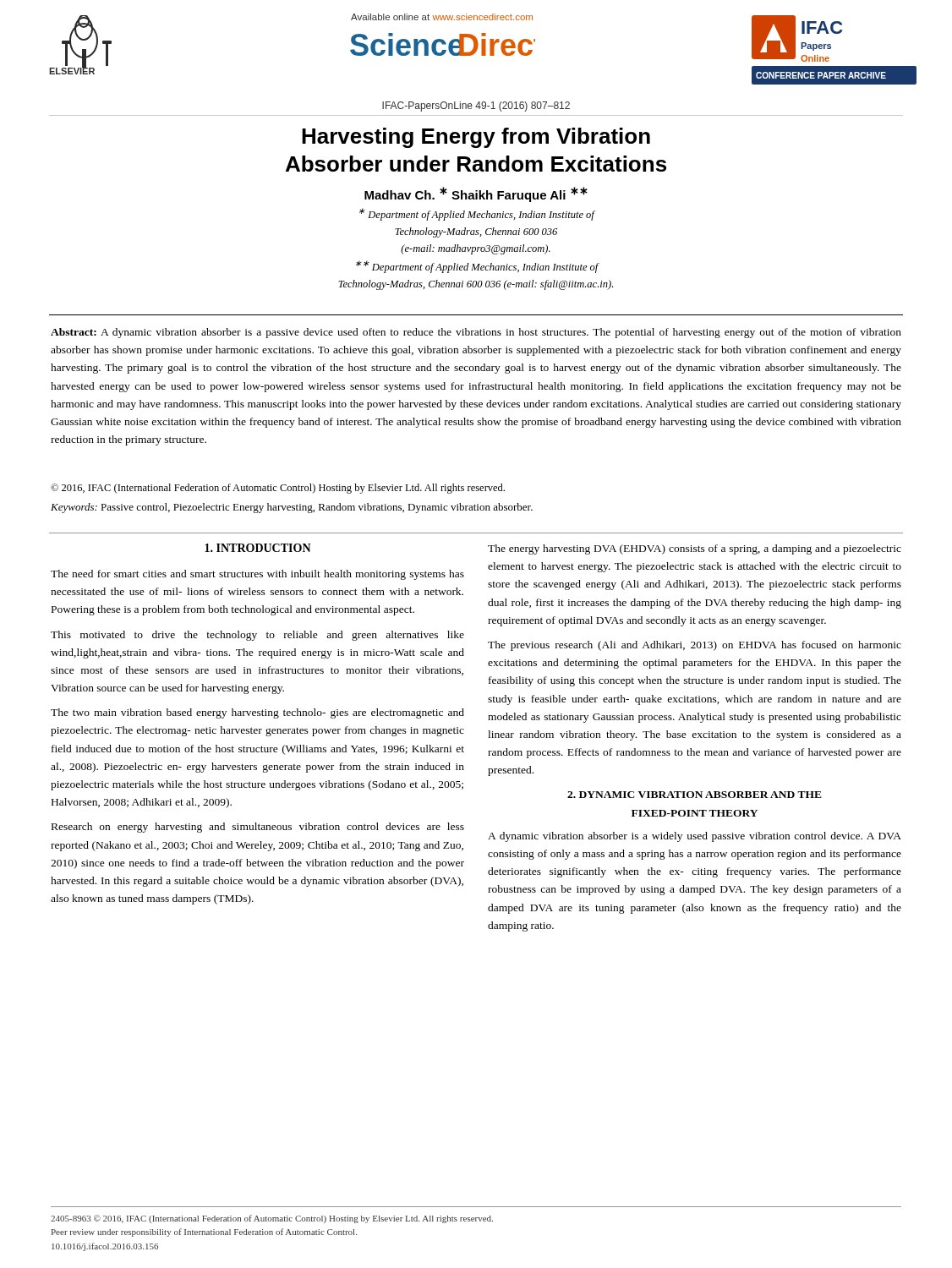
Task: Click the title
Action: click(476, 150)
